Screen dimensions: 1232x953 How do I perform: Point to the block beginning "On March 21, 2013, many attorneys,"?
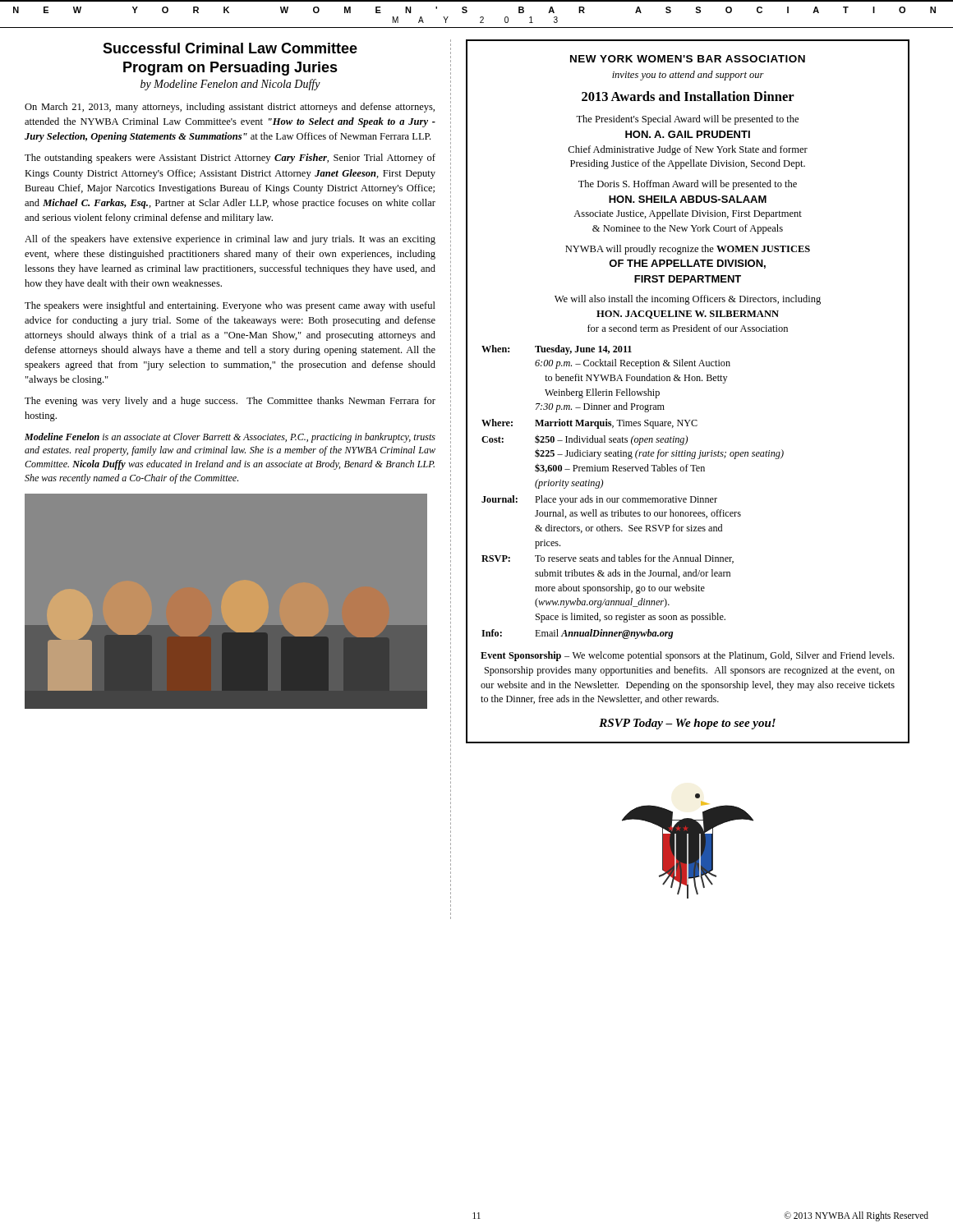(x=230, y=122)
